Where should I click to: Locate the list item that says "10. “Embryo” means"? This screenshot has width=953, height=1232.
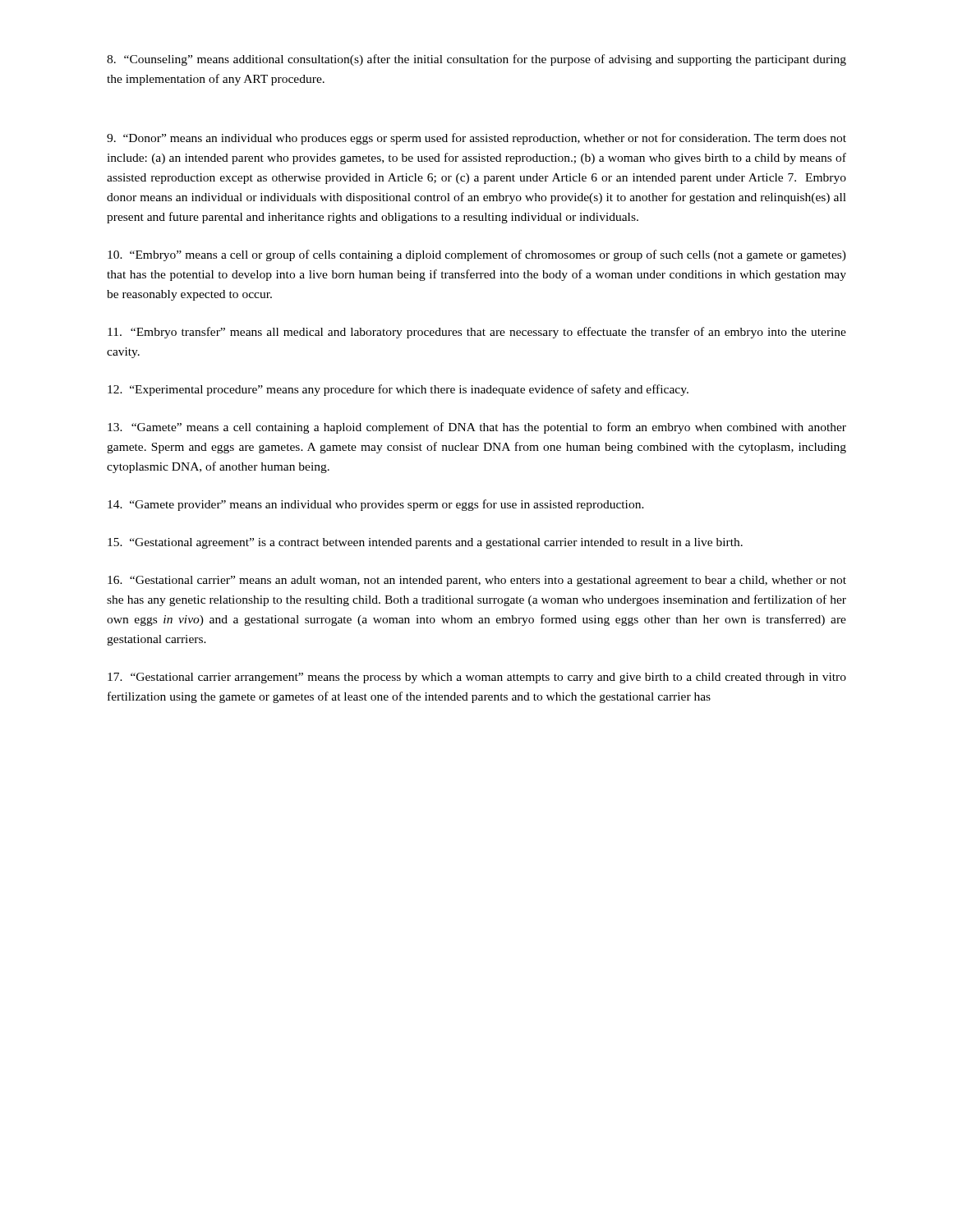[476, 274]
